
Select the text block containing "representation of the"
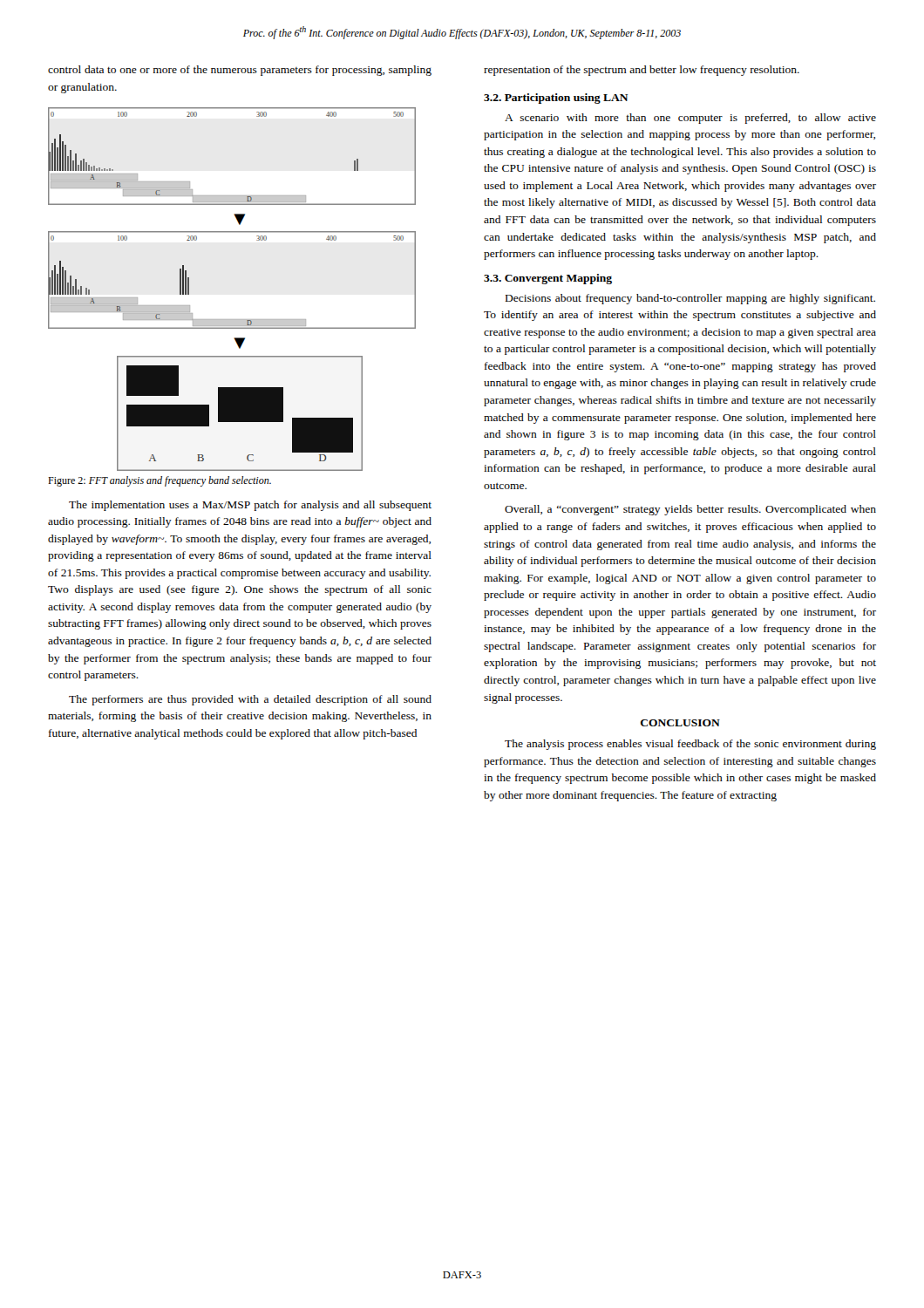tap(680, 70)
